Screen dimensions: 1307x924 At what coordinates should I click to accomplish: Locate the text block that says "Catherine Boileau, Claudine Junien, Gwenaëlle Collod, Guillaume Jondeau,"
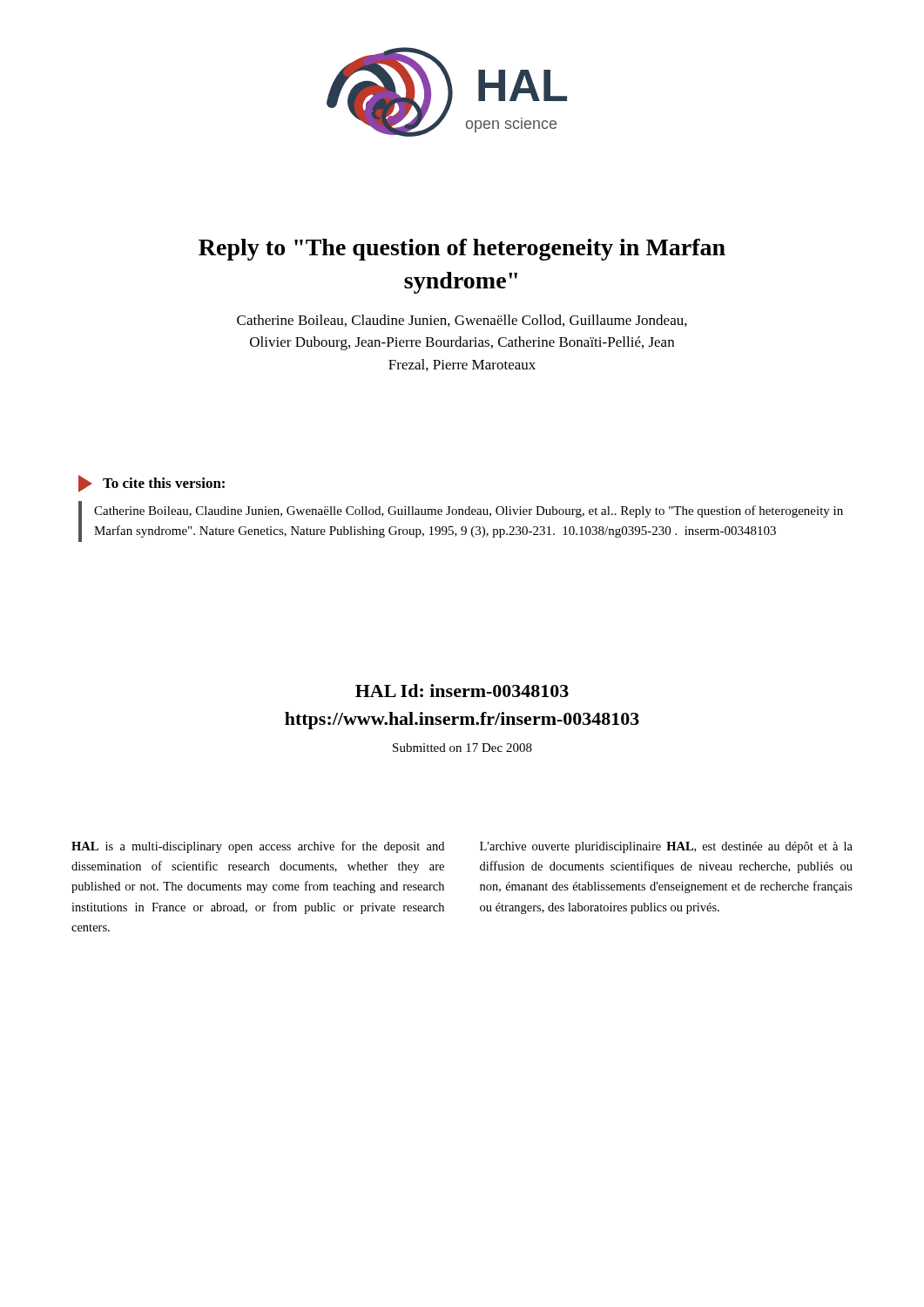pos(470,521)
